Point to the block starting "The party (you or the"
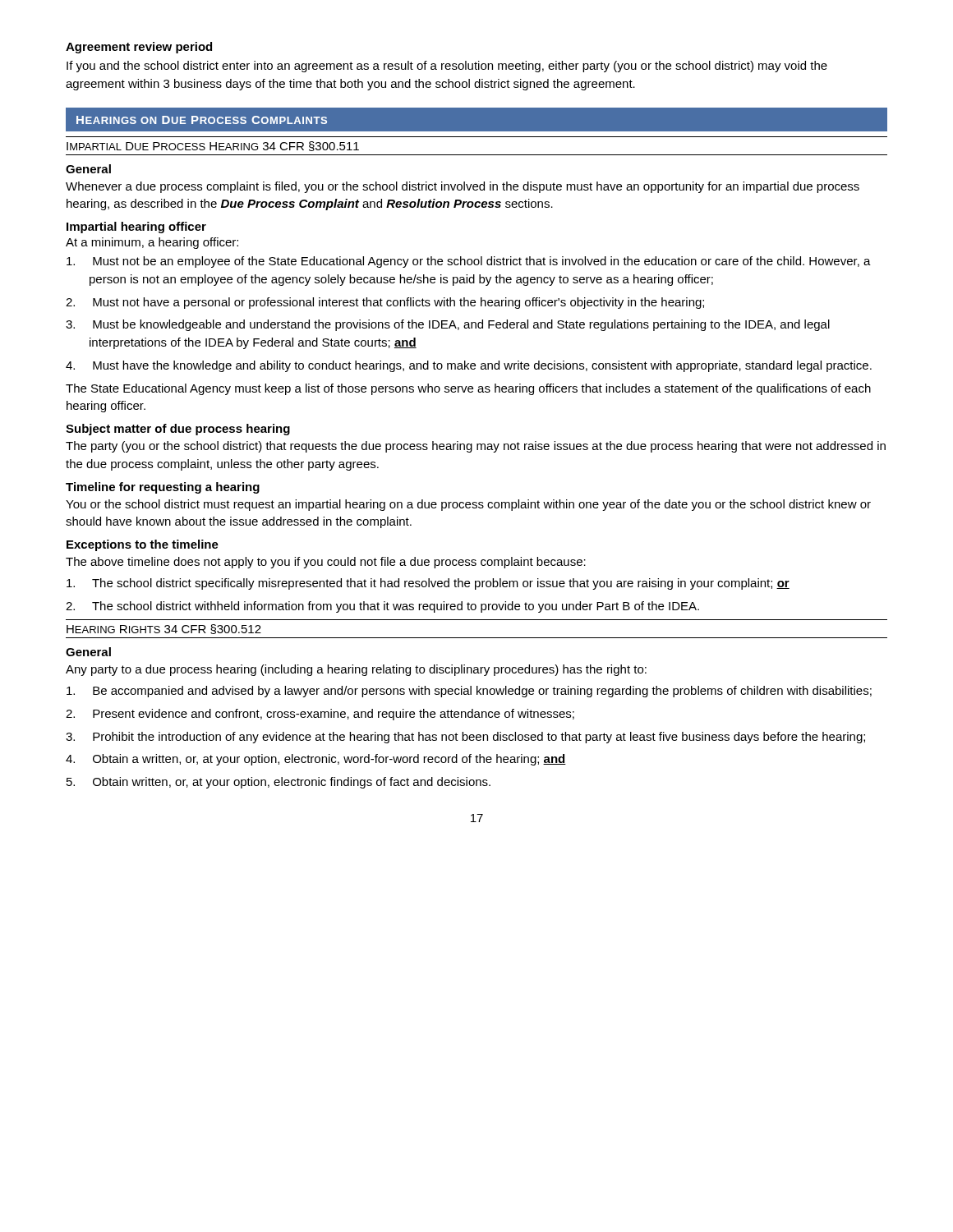This screenshot has height=1232, width=953. pyautogui.click(x=476, y=454)
